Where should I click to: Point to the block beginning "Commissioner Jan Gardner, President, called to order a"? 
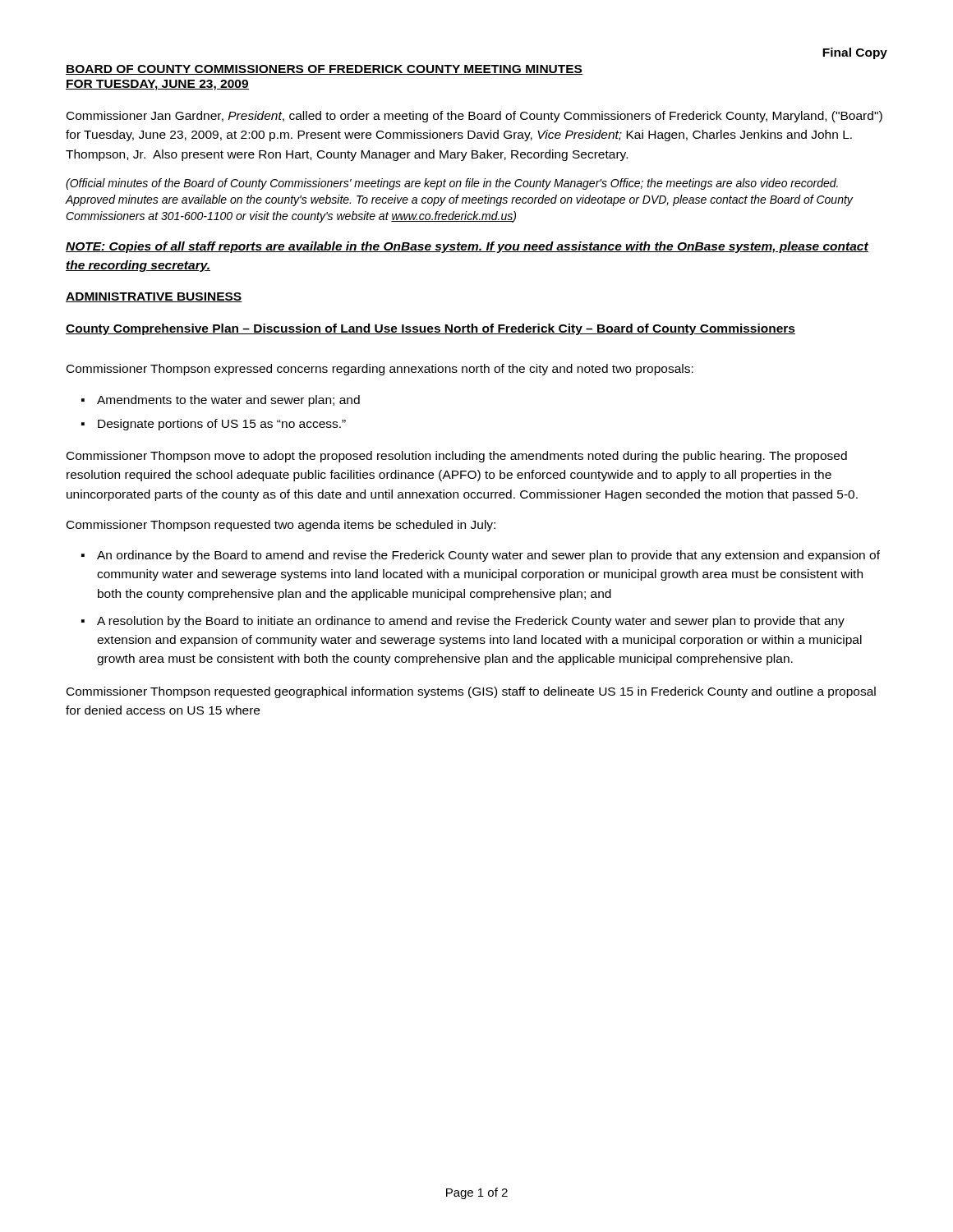476,135
